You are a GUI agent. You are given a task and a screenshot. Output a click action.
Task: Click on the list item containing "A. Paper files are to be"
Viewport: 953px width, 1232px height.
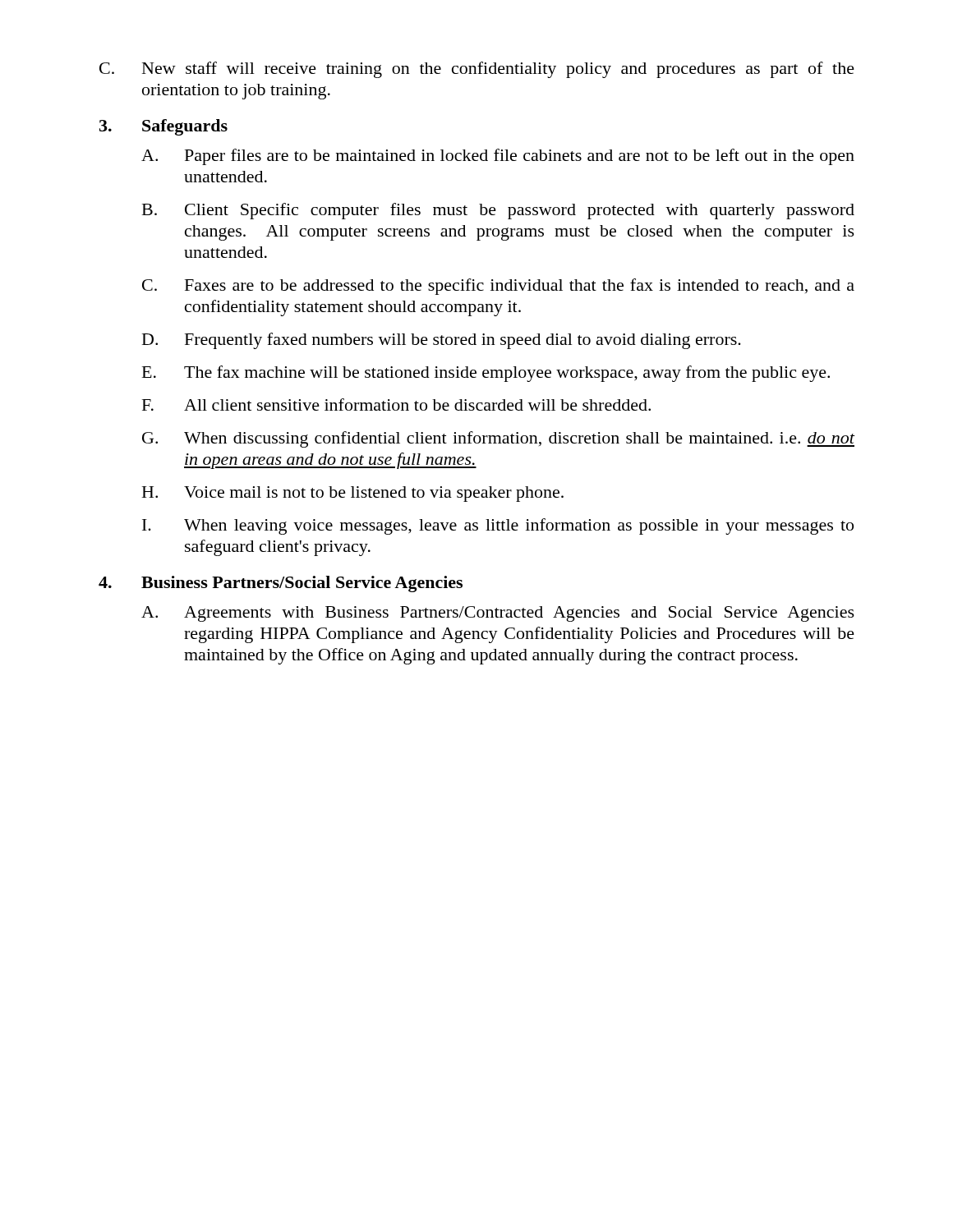pyautogui.click(x=498, y=166)
